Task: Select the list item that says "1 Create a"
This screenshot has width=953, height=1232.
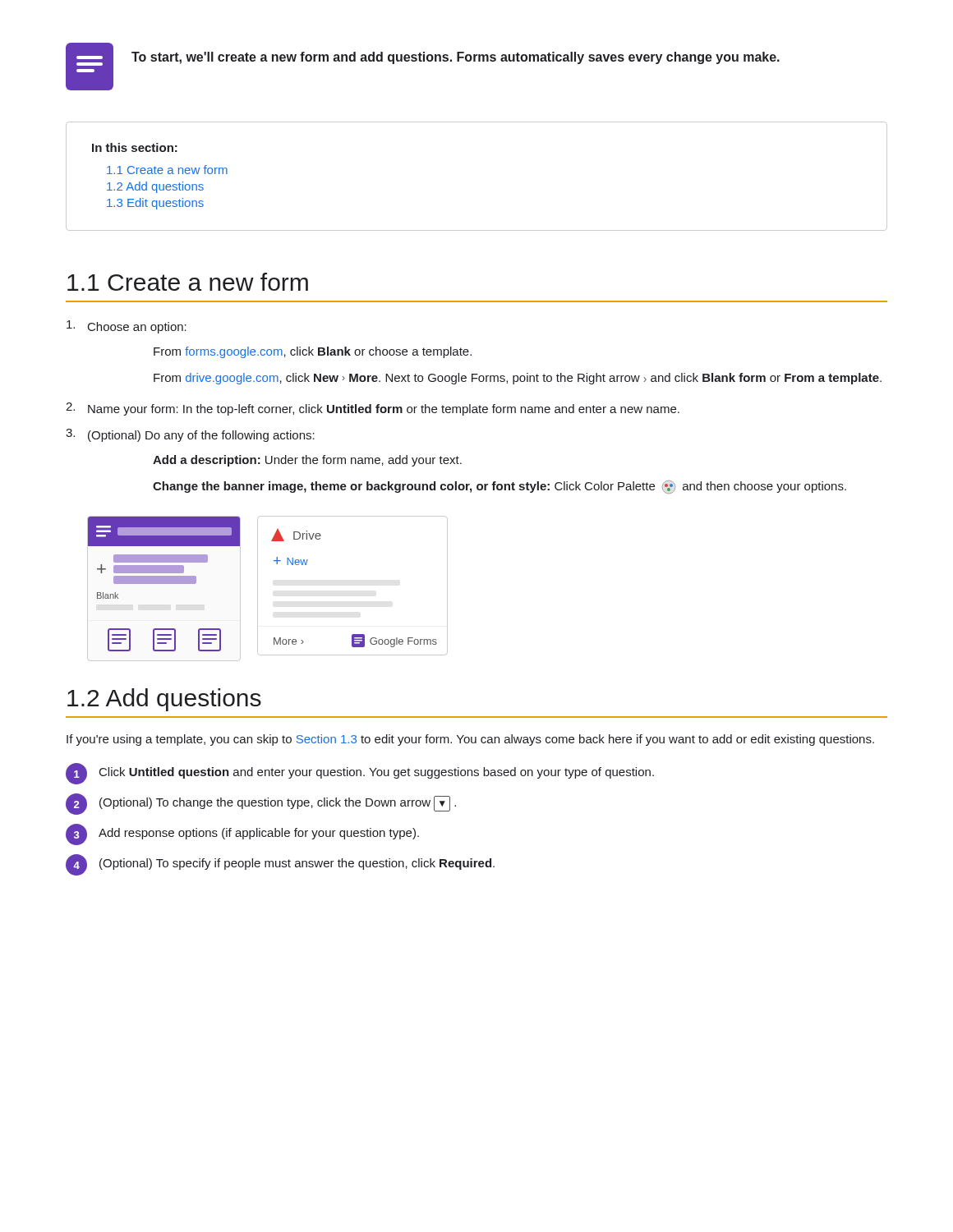Action: 167,170
